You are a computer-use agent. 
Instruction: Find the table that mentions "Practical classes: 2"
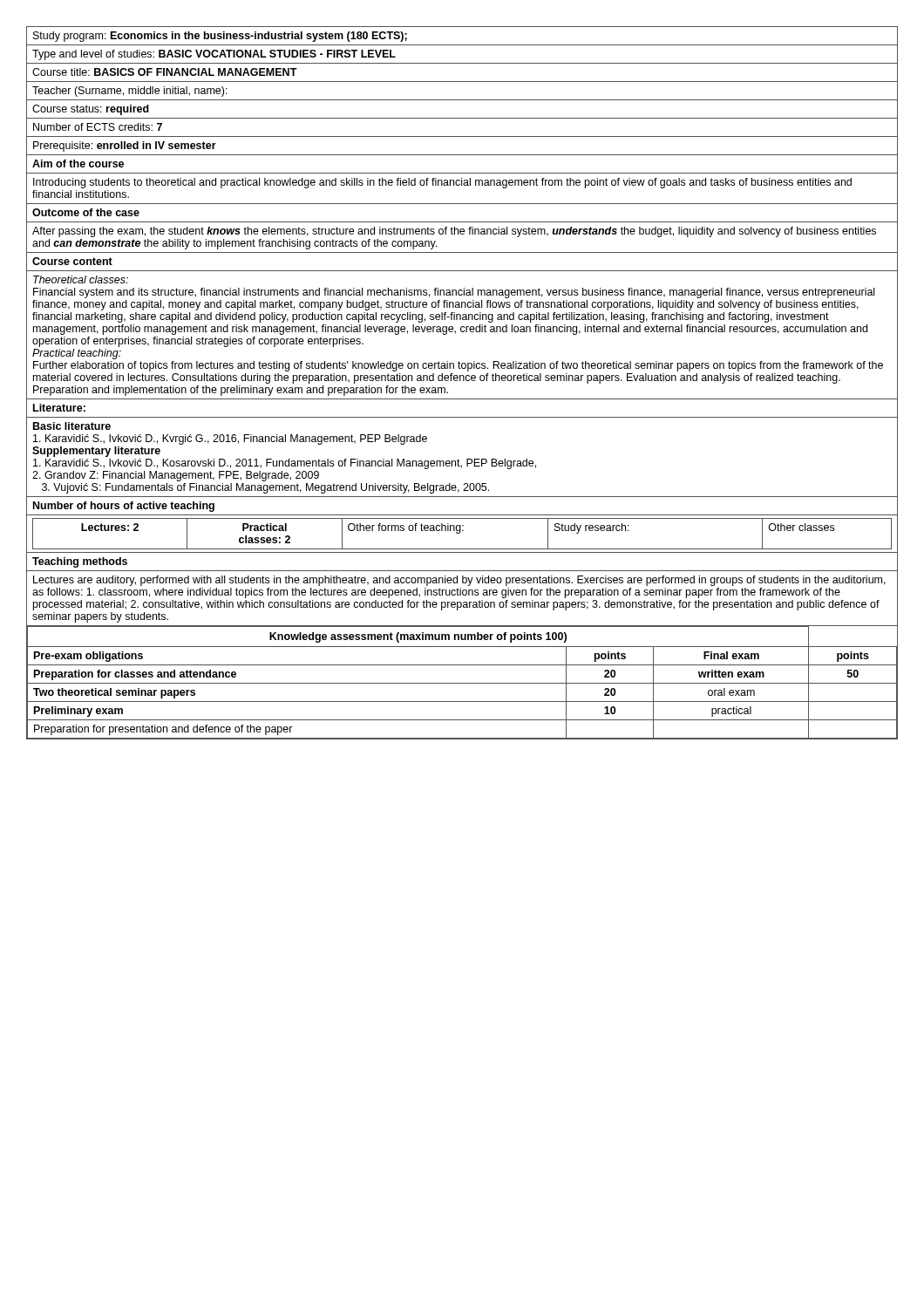coord(462,534)
